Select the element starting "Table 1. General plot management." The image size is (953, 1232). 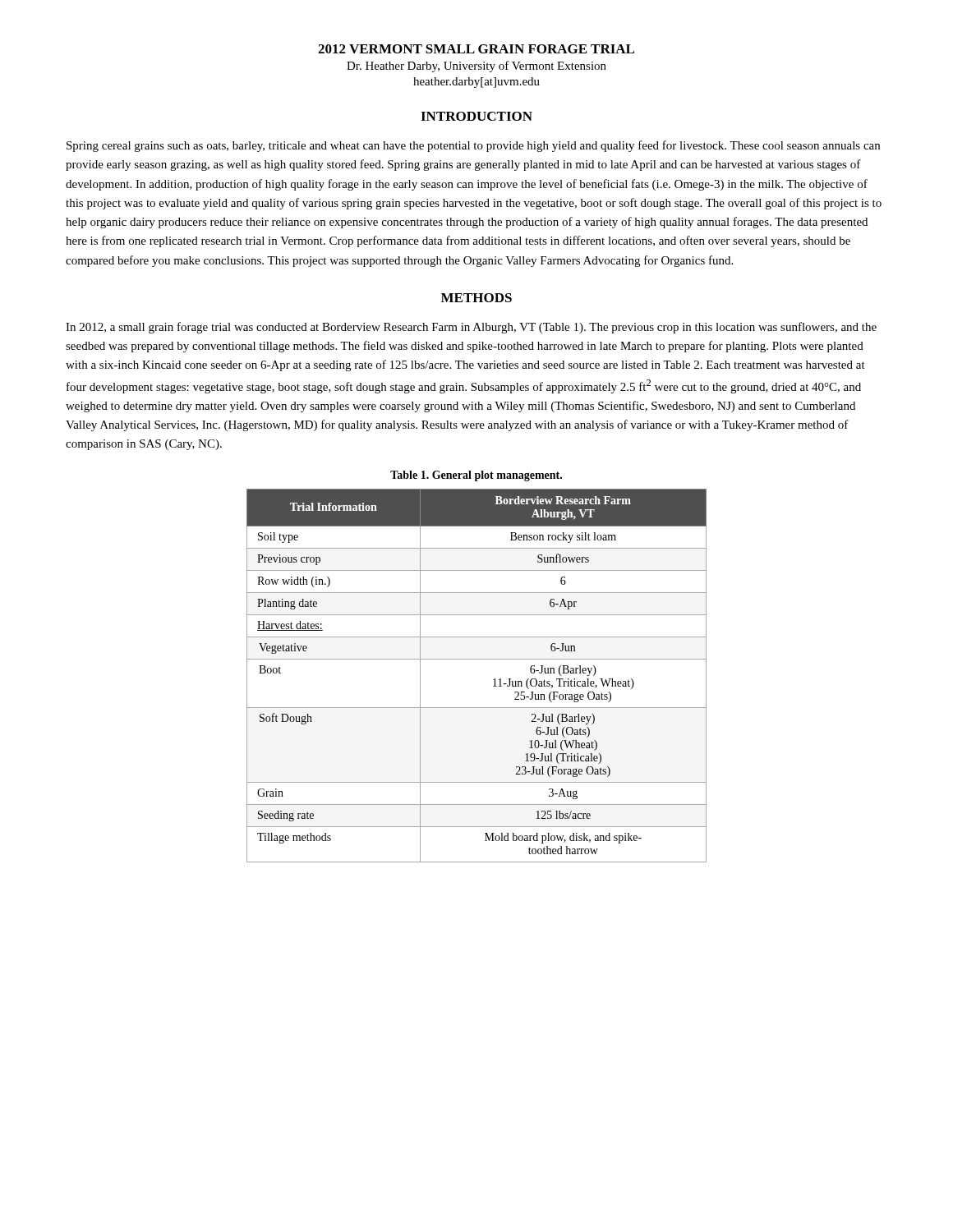click(x=476, y=475)
